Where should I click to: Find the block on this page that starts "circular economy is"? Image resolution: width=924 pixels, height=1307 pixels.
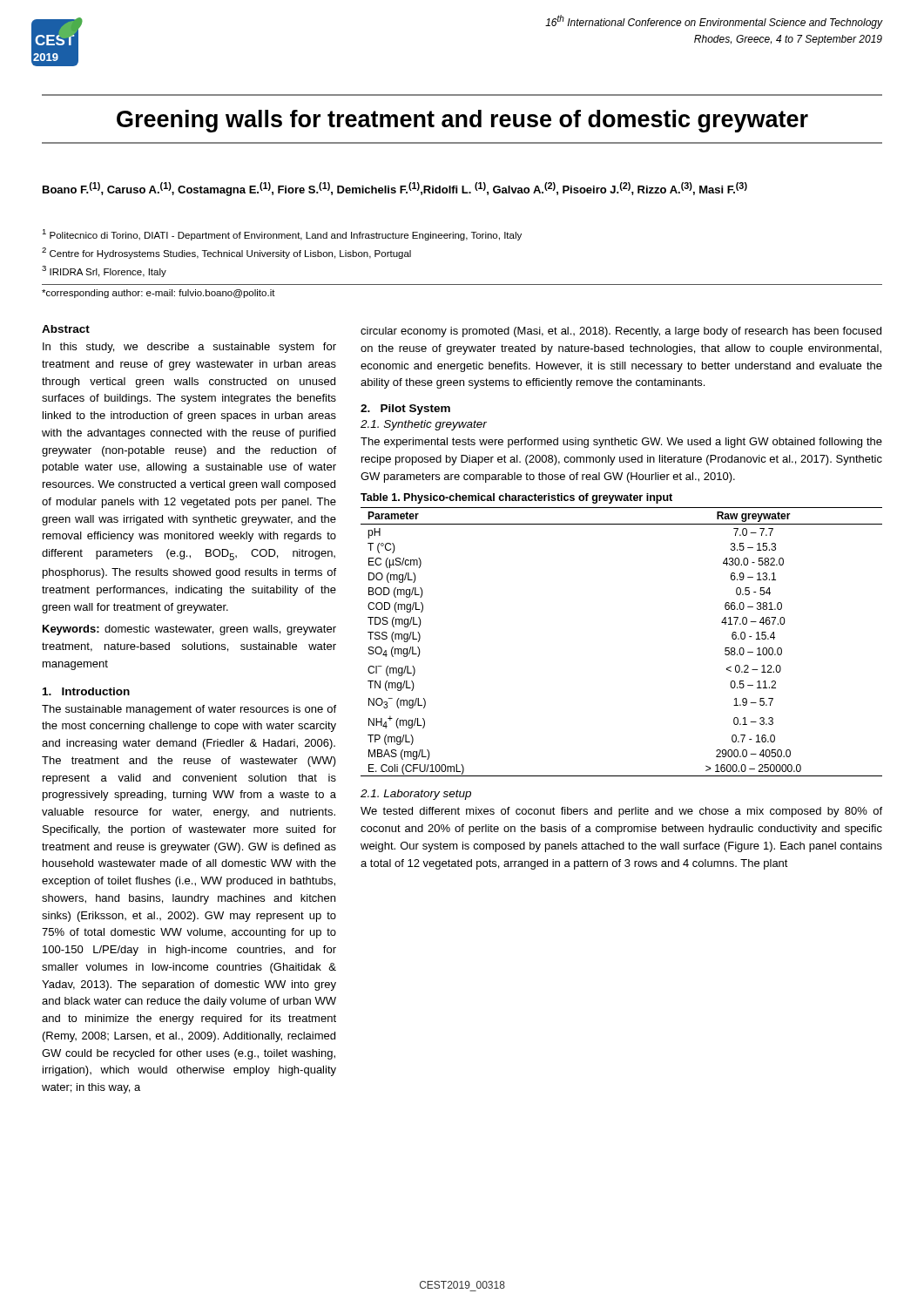tap(621, 356)
